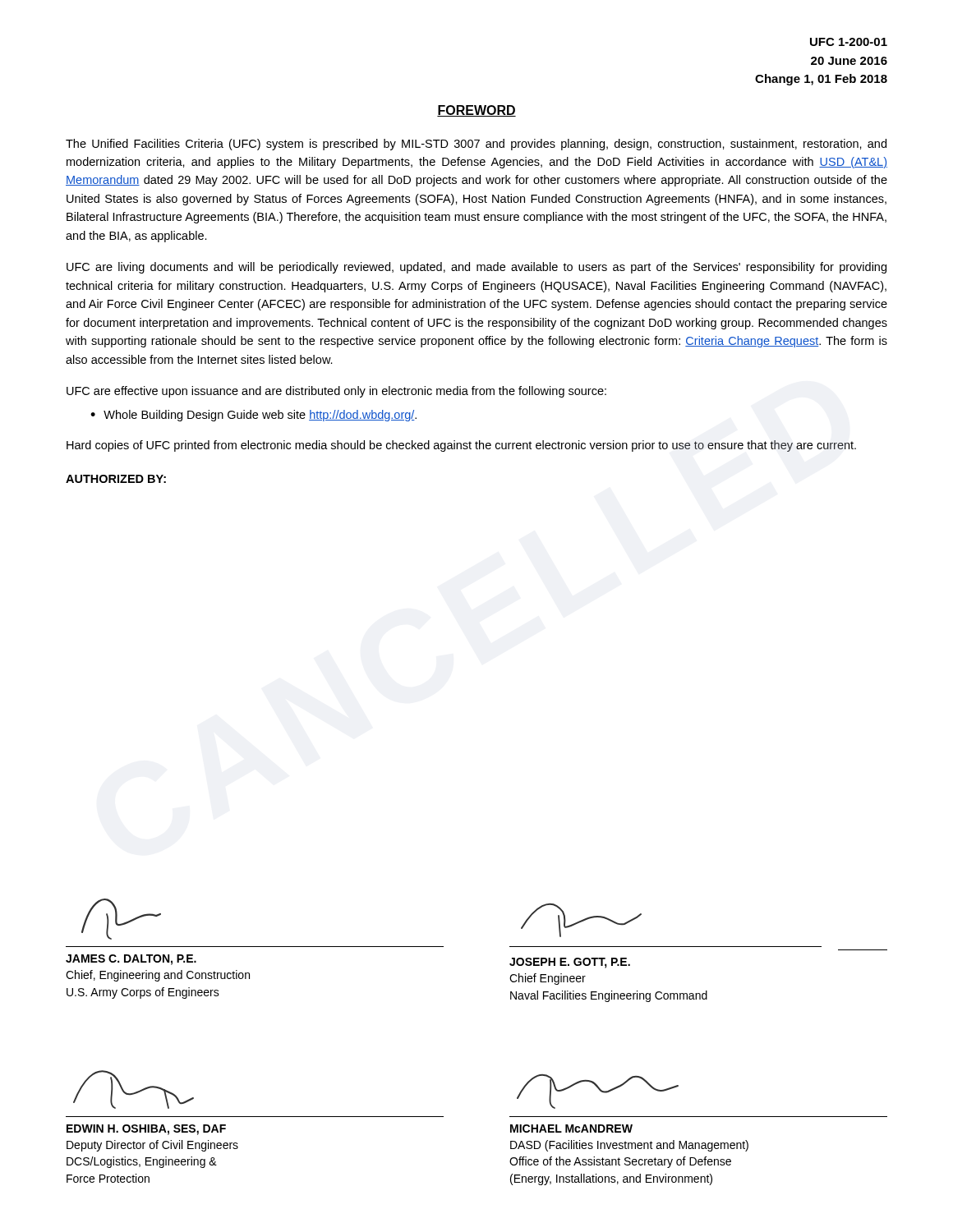Point to the text block starting "Hard copies of UFC"
This screenshot has width=953, height=1232.
click(x=461, y=445)
